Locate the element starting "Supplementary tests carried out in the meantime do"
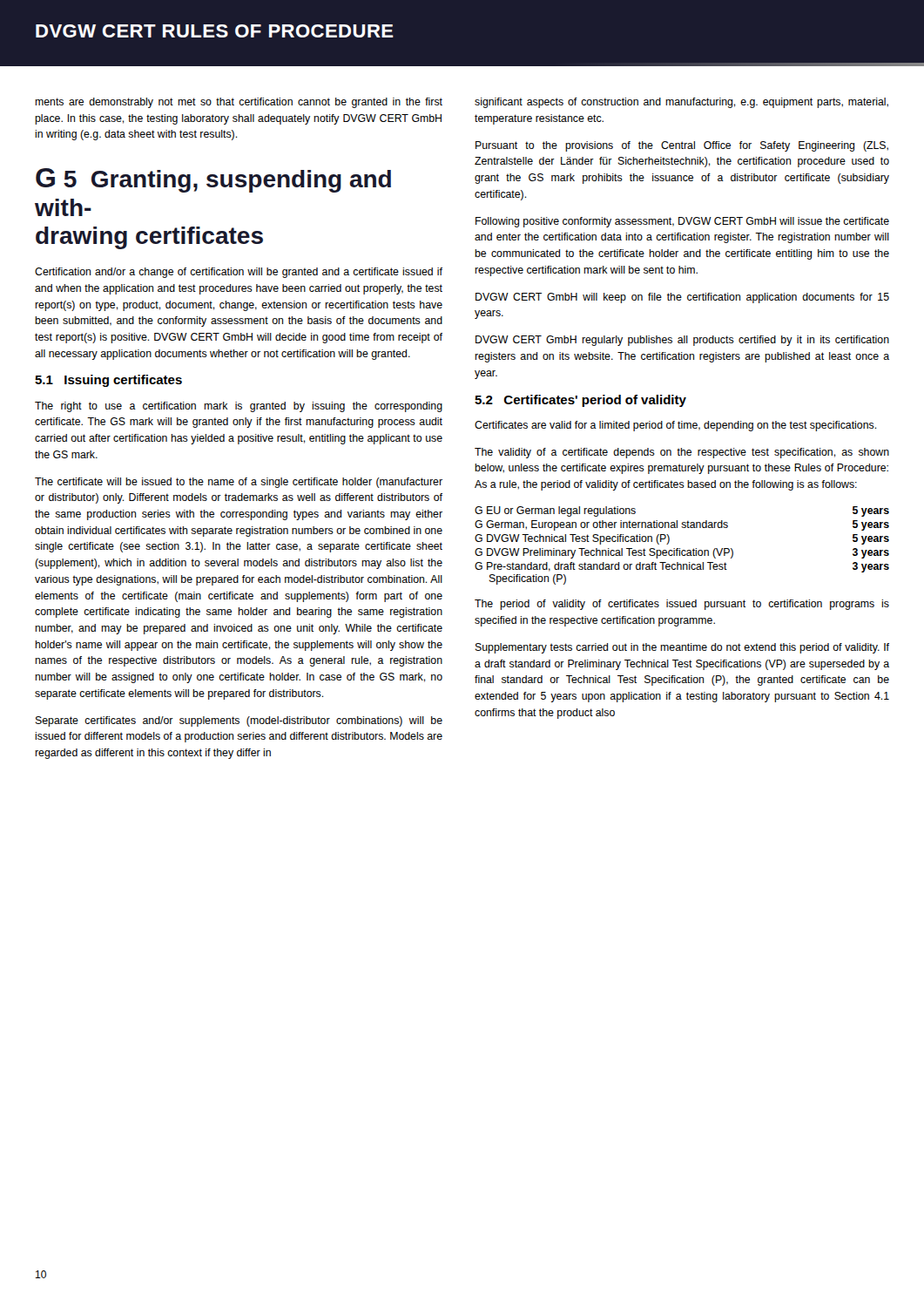 682,680
